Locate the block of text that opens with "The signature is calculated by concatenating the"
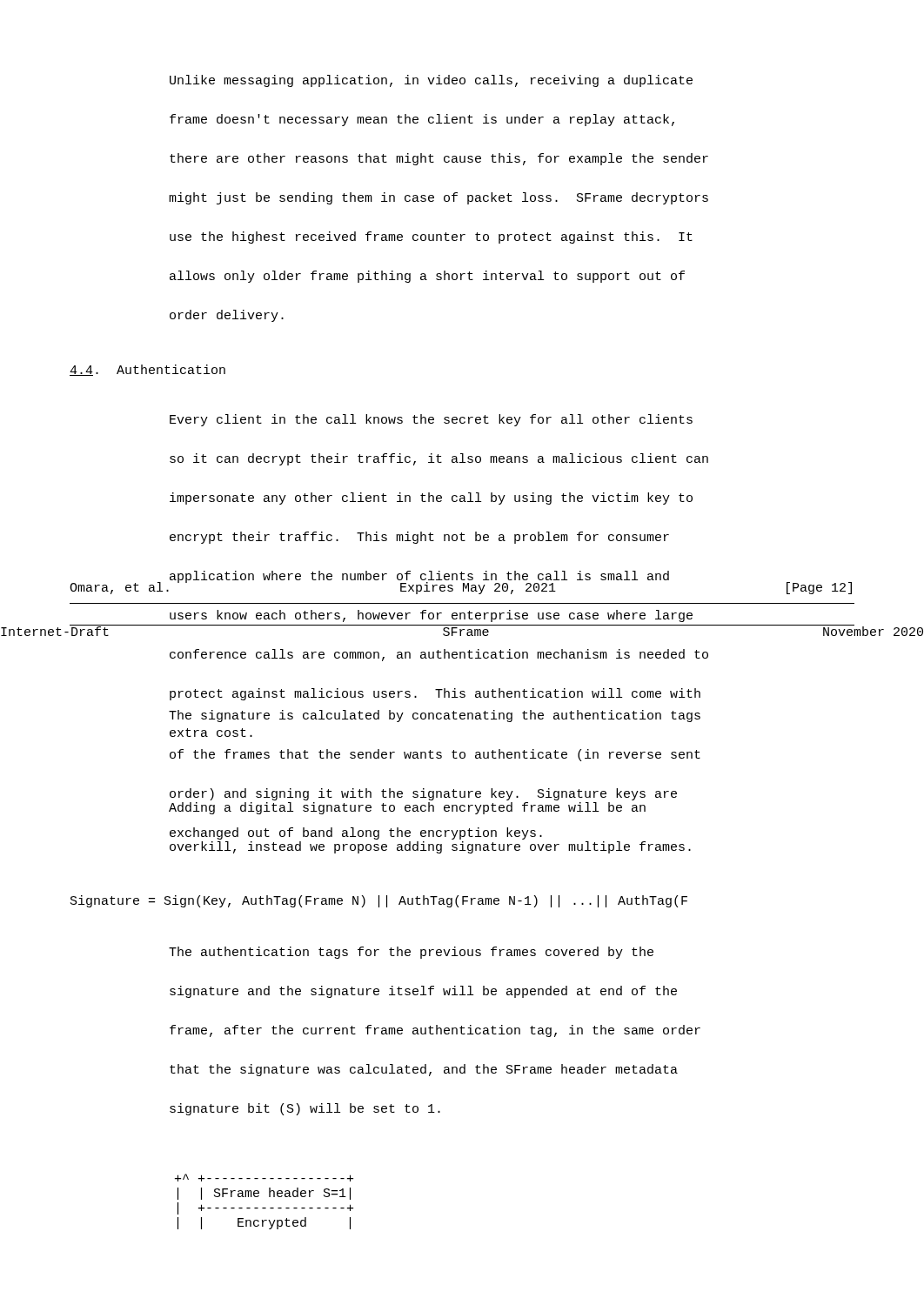The height and width of the screenshot is (1305, 924). 412,785
